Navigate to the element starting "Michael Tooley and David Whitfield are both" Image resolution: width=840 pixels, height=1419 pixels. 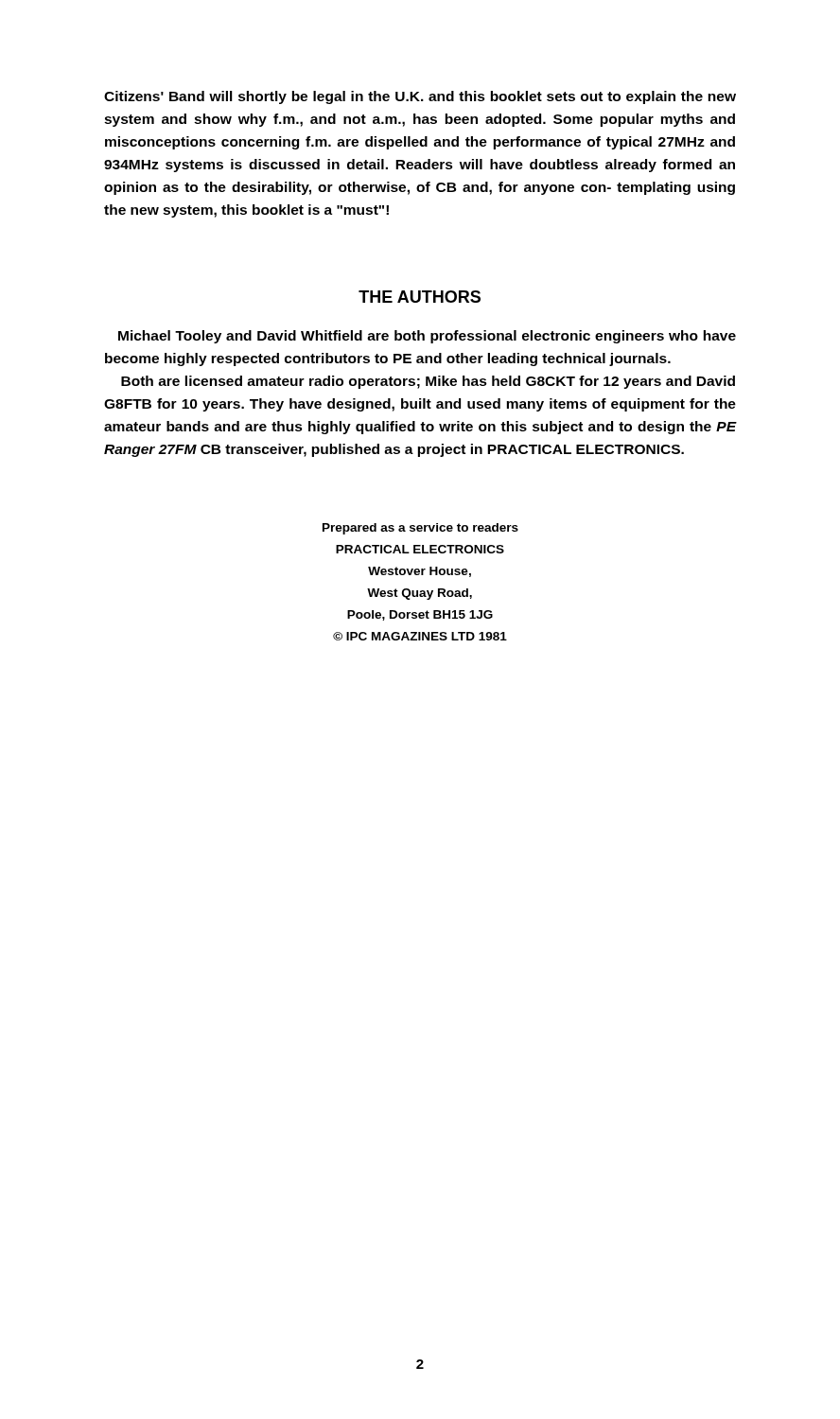(420, 392)
